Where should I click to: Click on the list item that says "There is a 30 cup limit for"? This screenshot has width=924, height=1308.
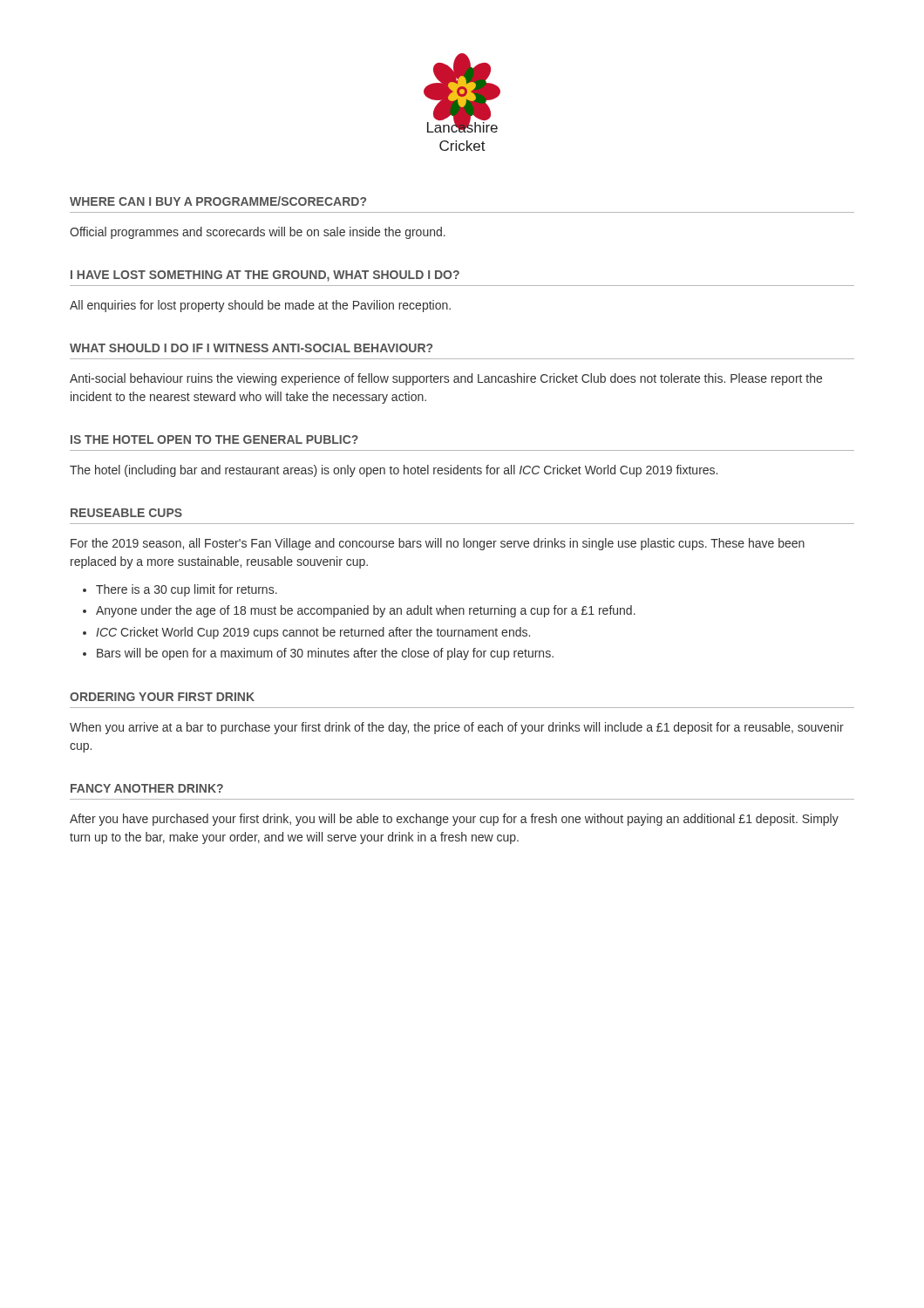pos(187,589)
